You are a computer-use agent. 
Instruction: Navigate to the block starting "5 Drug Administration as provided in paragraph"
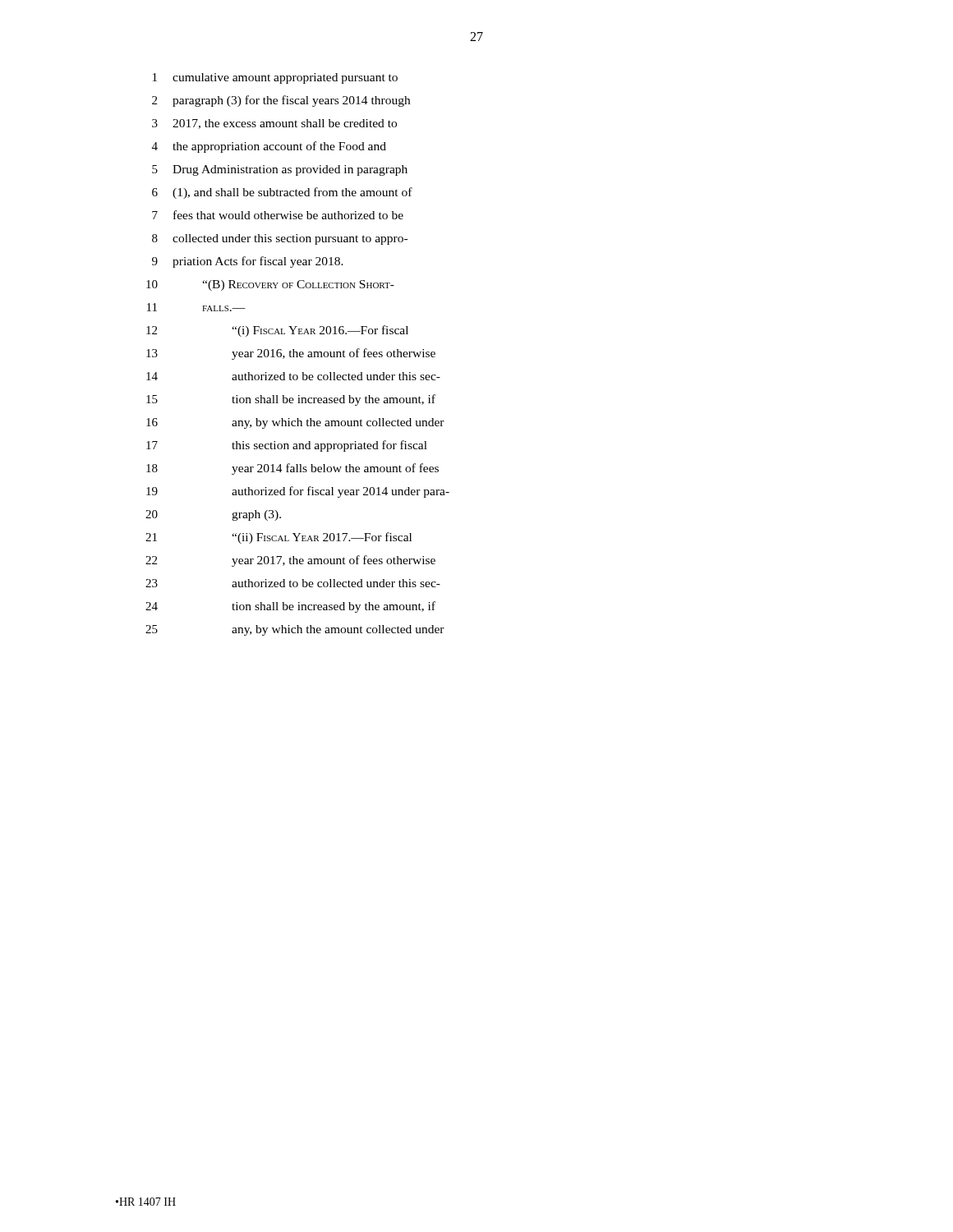click(280, 170)
